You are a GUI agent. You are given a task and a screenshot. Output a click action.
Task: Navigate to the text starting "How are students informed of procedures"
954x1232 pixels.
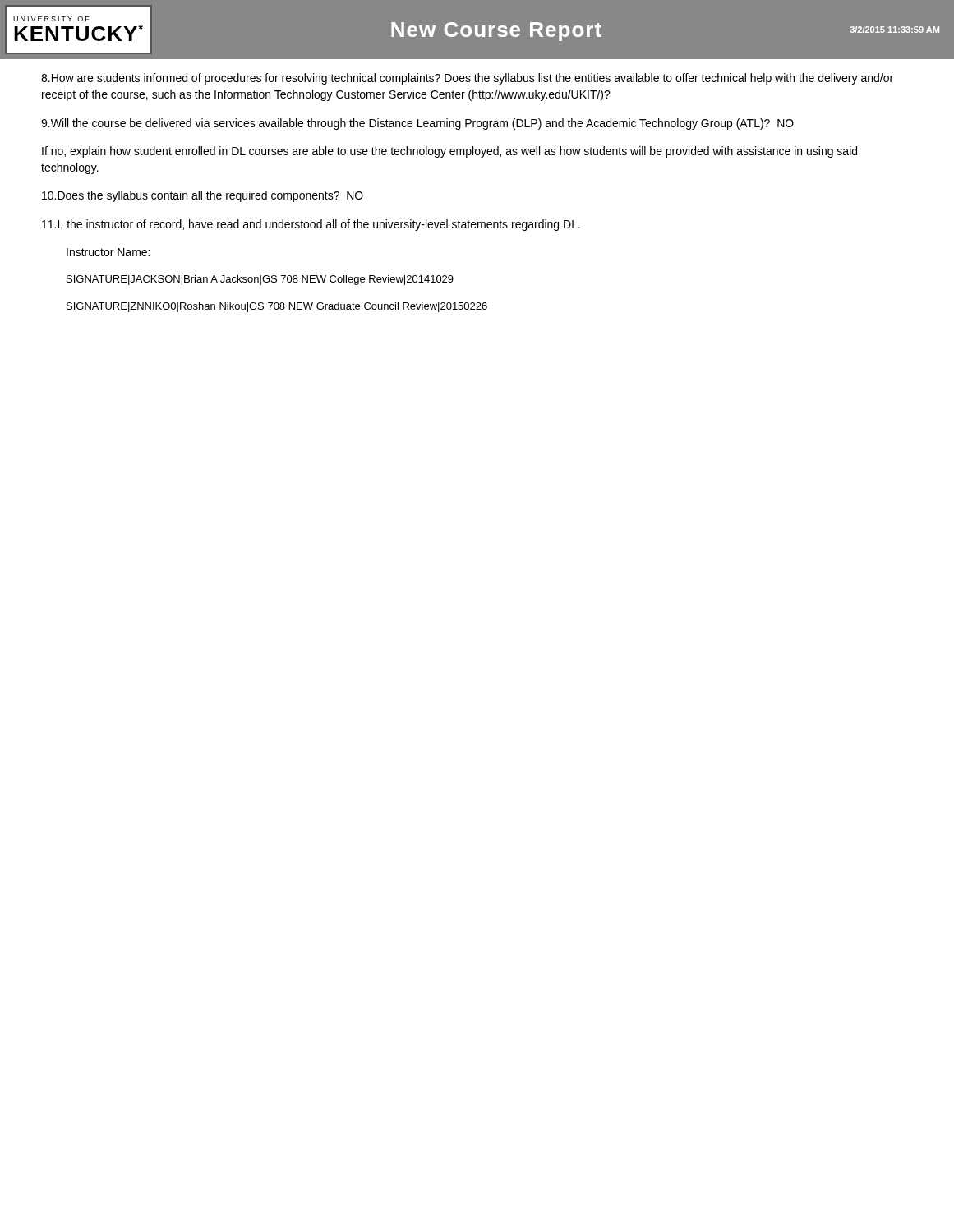(467, 86)
